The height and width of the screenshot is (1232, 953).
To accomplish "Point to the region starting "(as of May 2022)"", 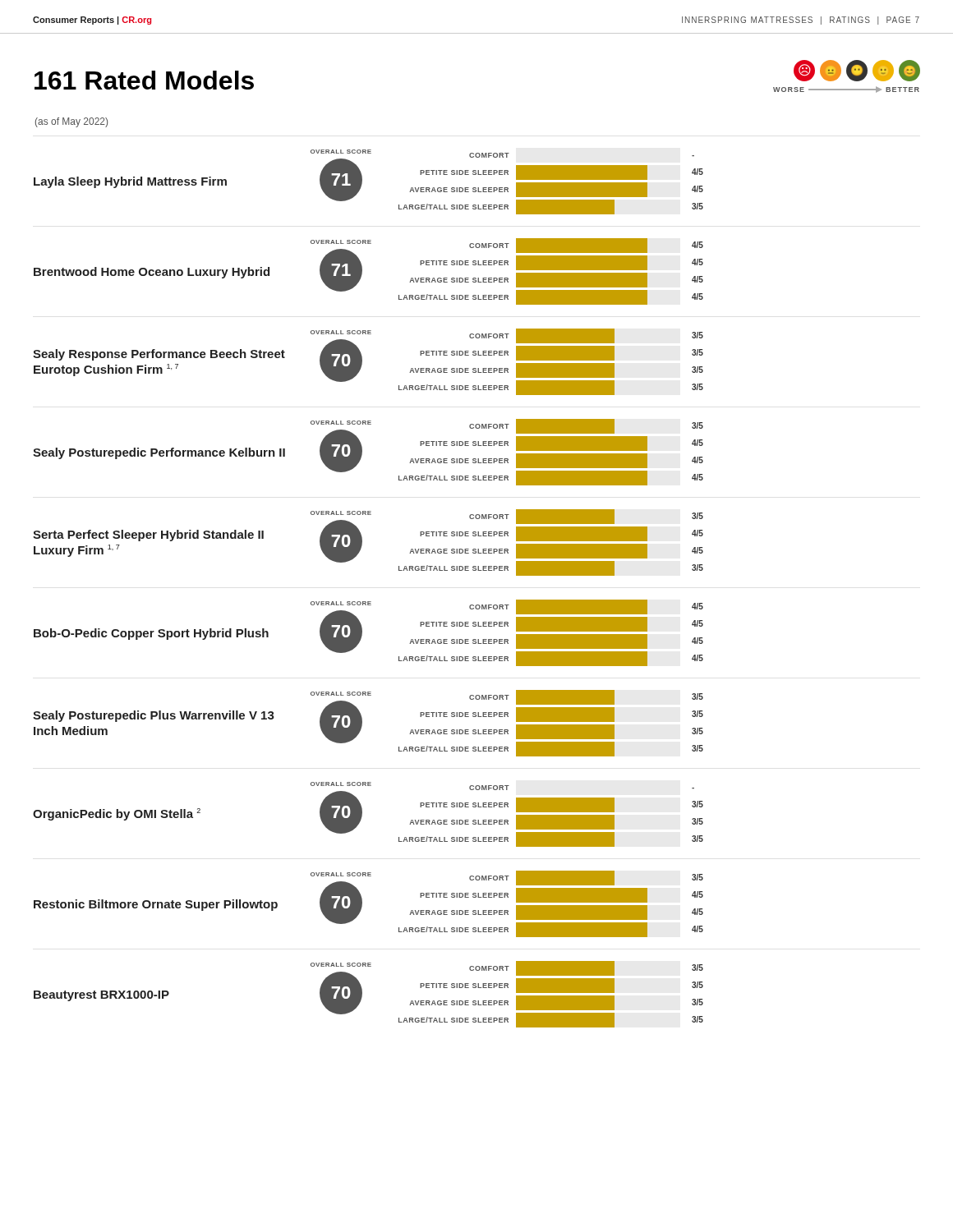I will [x=71, y=121].
